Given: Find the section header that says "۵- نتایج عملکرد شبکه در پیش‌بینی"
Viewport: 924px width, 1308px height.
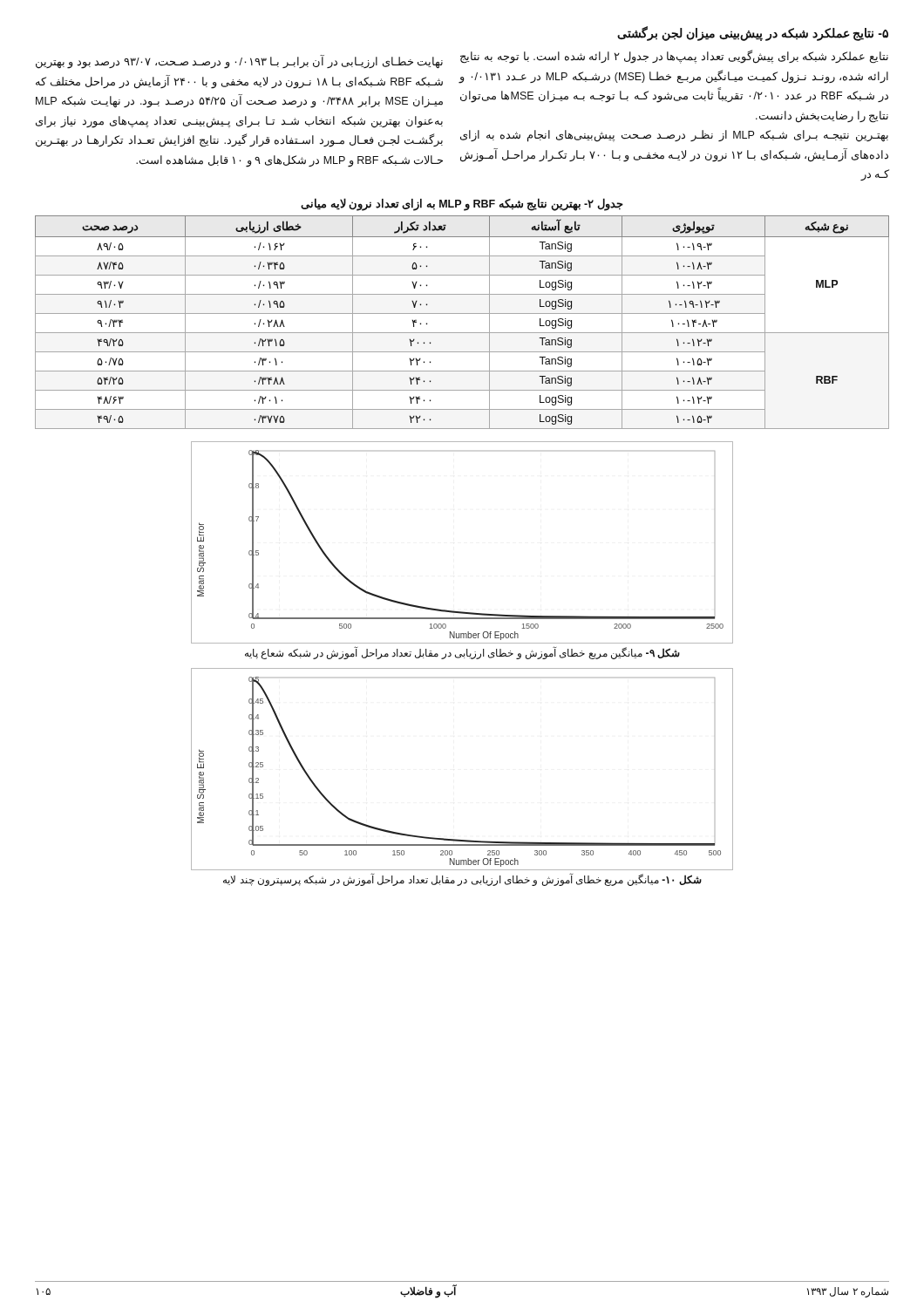Looking at the screenshot, I should pos(753,33).
